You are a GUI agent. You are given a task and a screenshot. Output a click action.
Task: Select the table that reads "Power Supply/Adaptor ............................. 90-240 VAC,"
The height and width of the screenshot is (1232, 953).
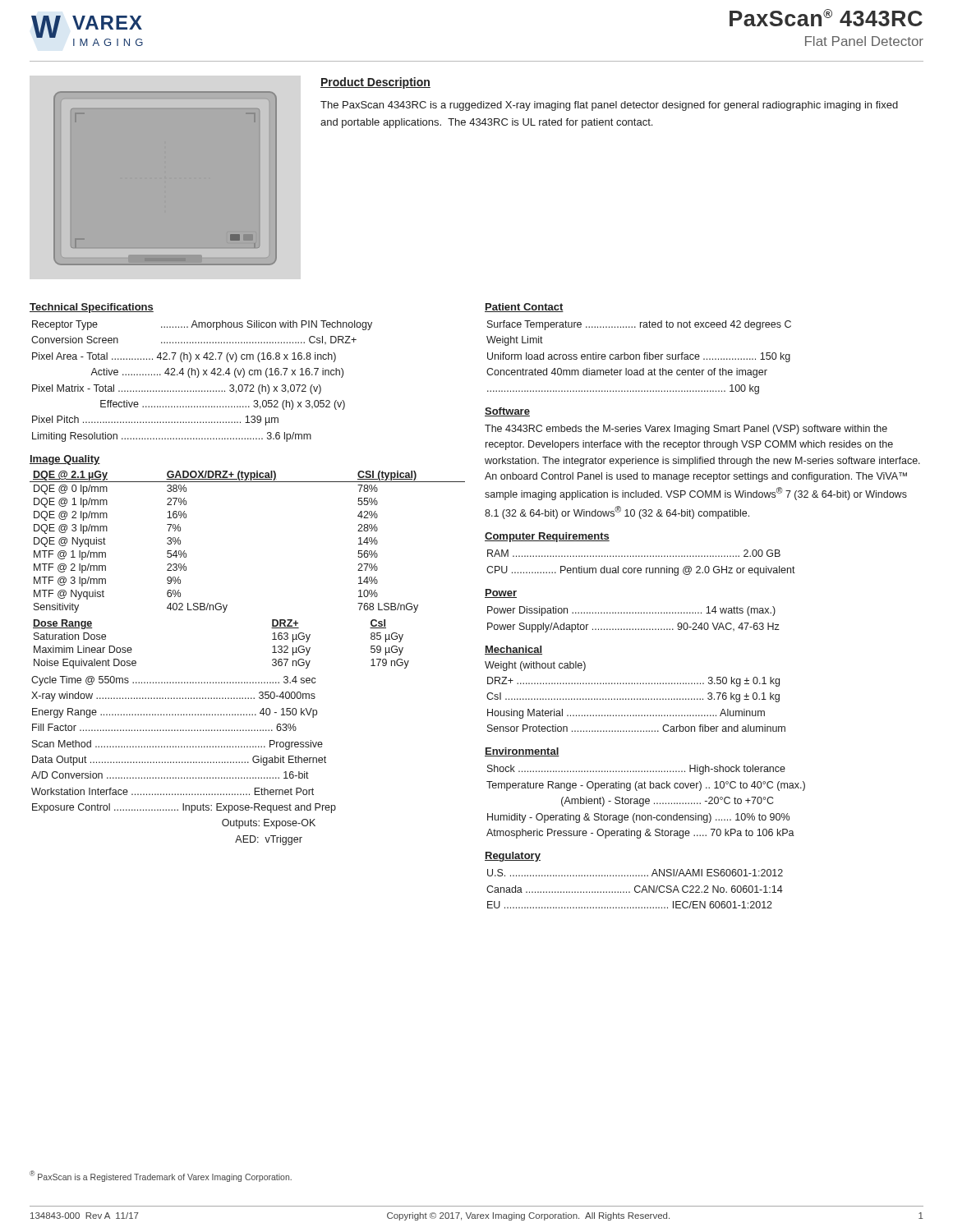coord(704,619)
